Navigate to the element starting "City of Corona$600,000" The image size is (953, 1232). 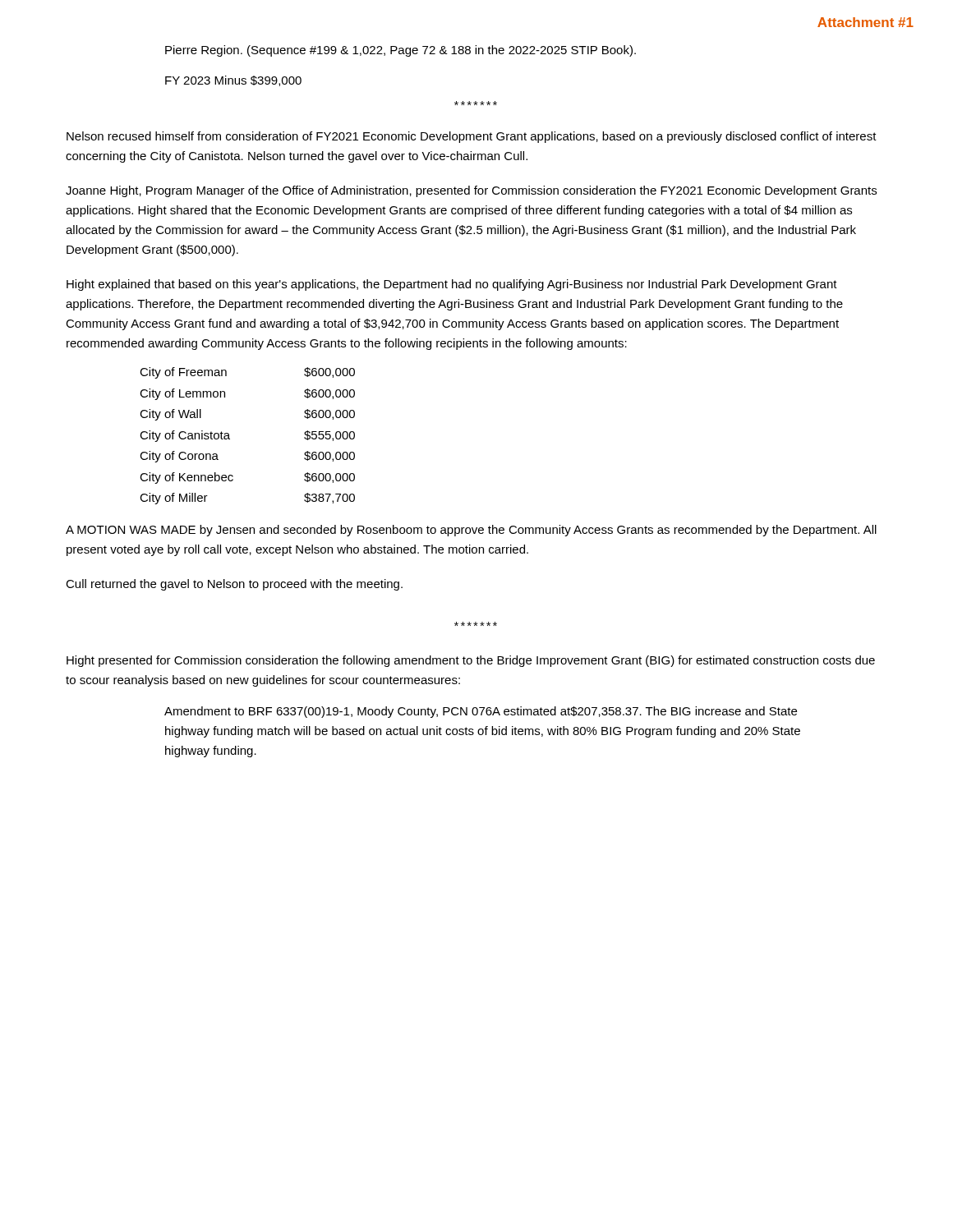pyautogui.click(x=180, y=457)
